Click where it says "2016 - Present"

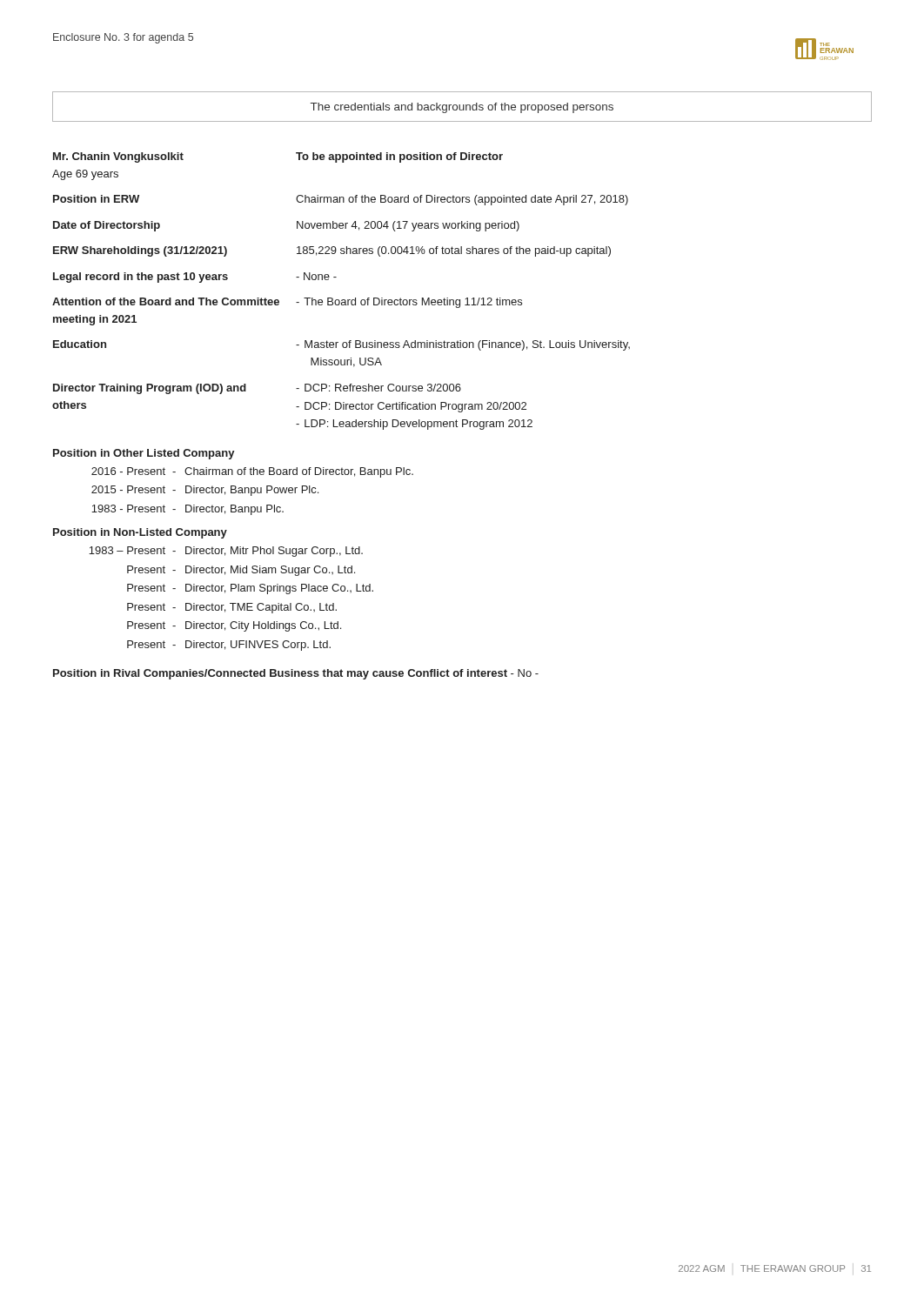pyautogui.click(x=128, y=471)
